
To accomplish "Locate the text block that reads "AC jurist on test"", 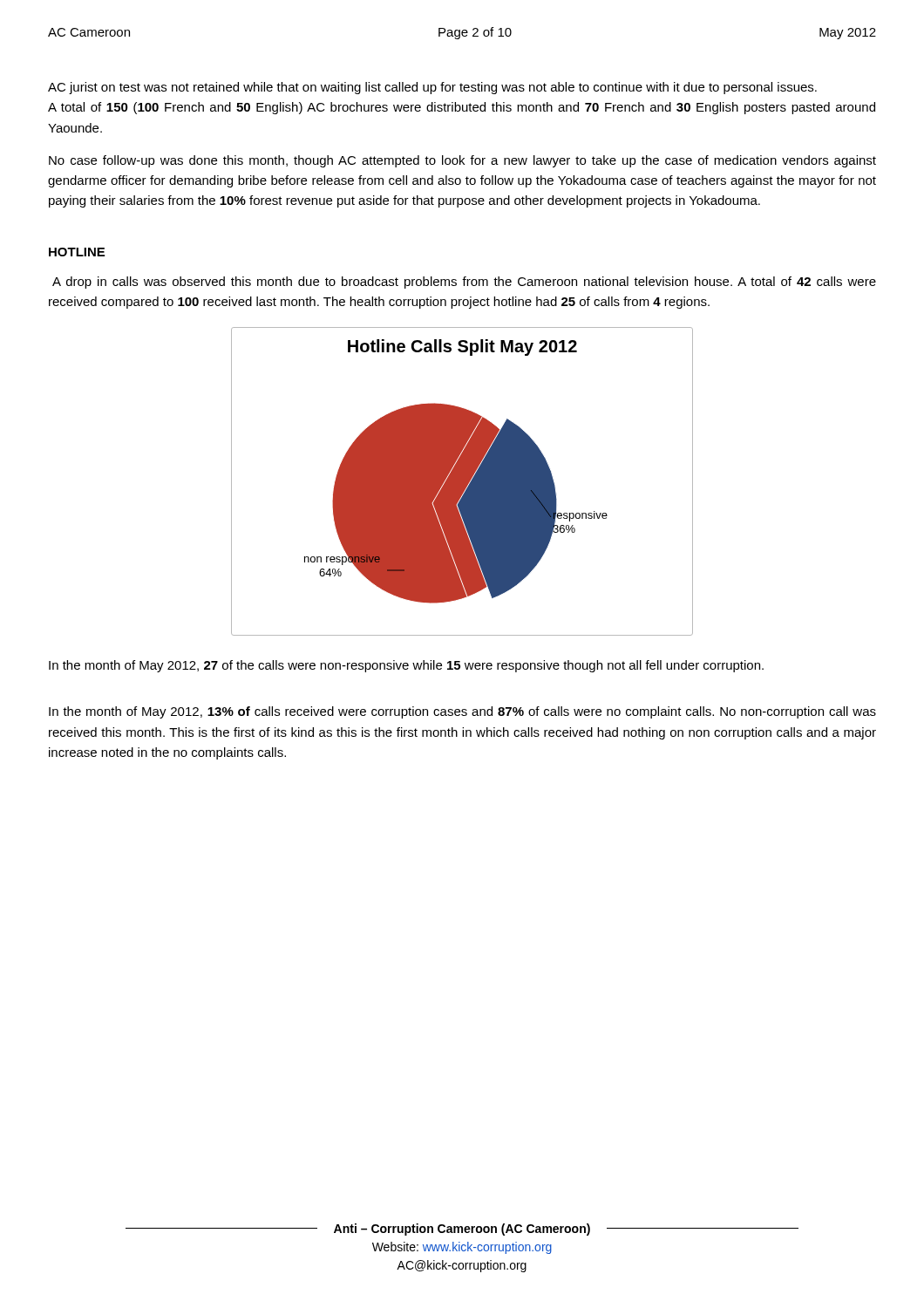I will click(462, 107).
